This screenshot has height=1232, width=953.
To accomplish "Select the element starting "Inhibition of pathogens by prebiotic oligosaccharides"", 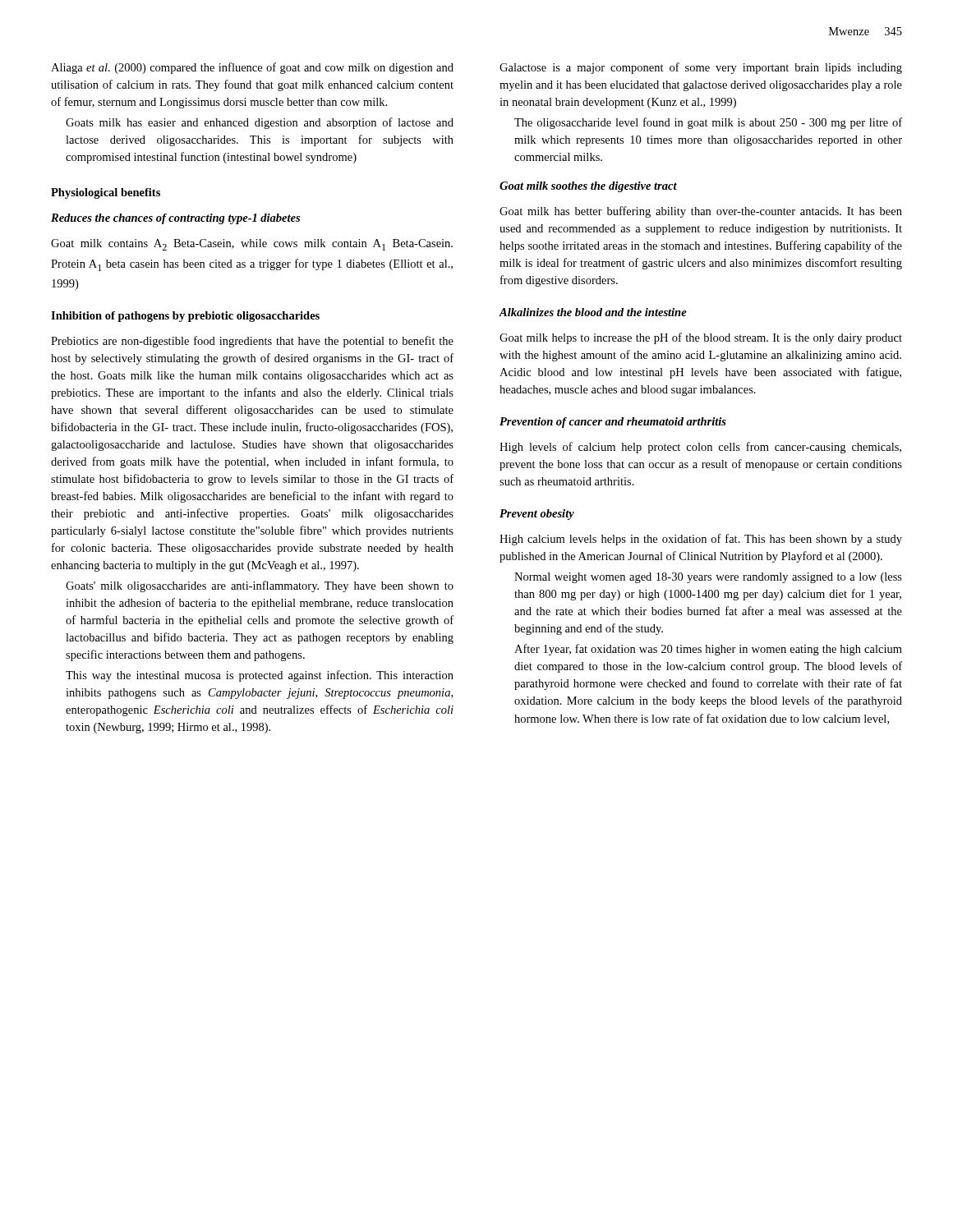I will coord(185,315).
